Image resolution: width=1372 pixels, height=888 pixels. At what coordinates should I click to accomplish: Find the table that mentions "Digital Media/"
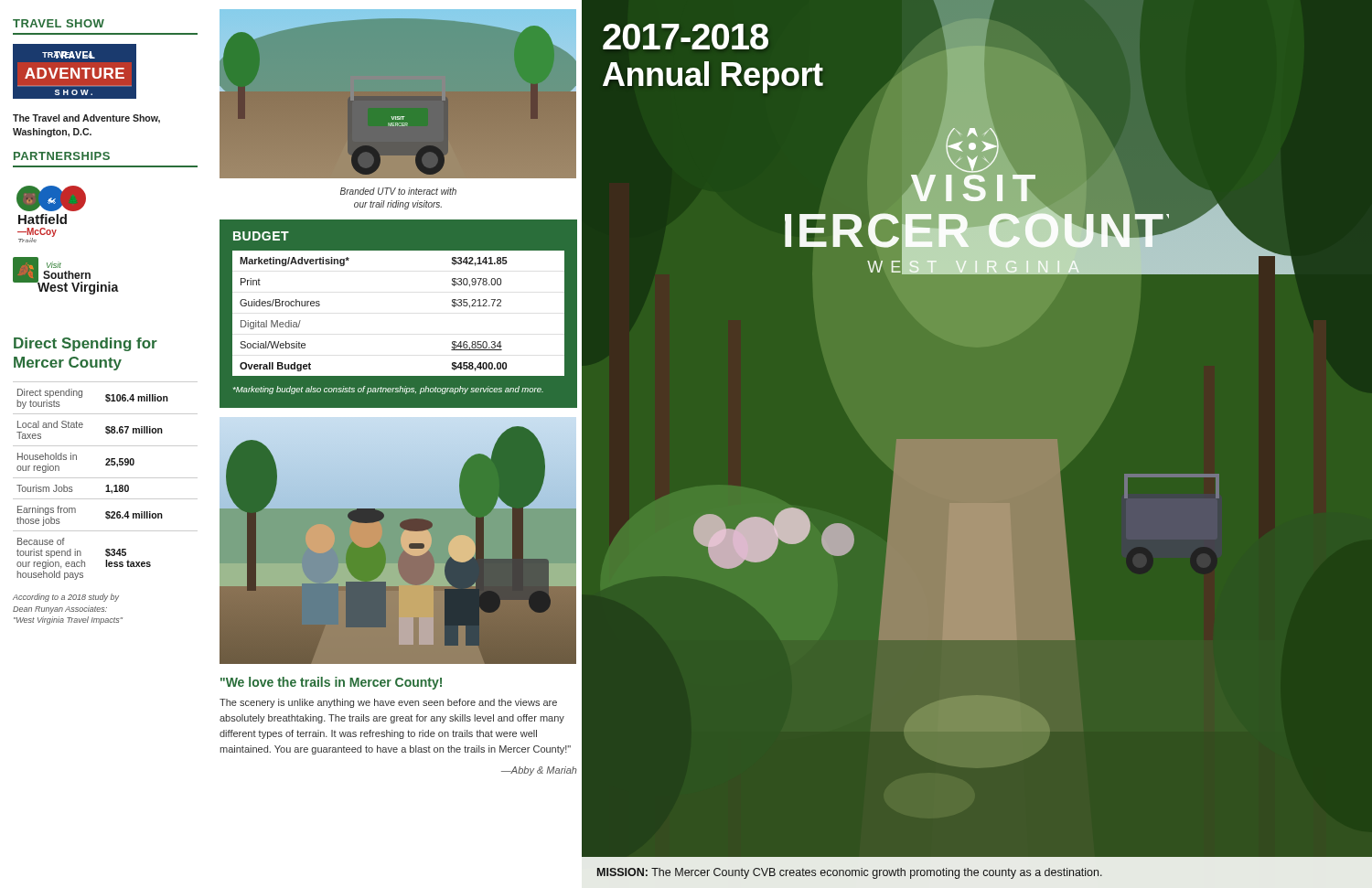tap(398, 314)
